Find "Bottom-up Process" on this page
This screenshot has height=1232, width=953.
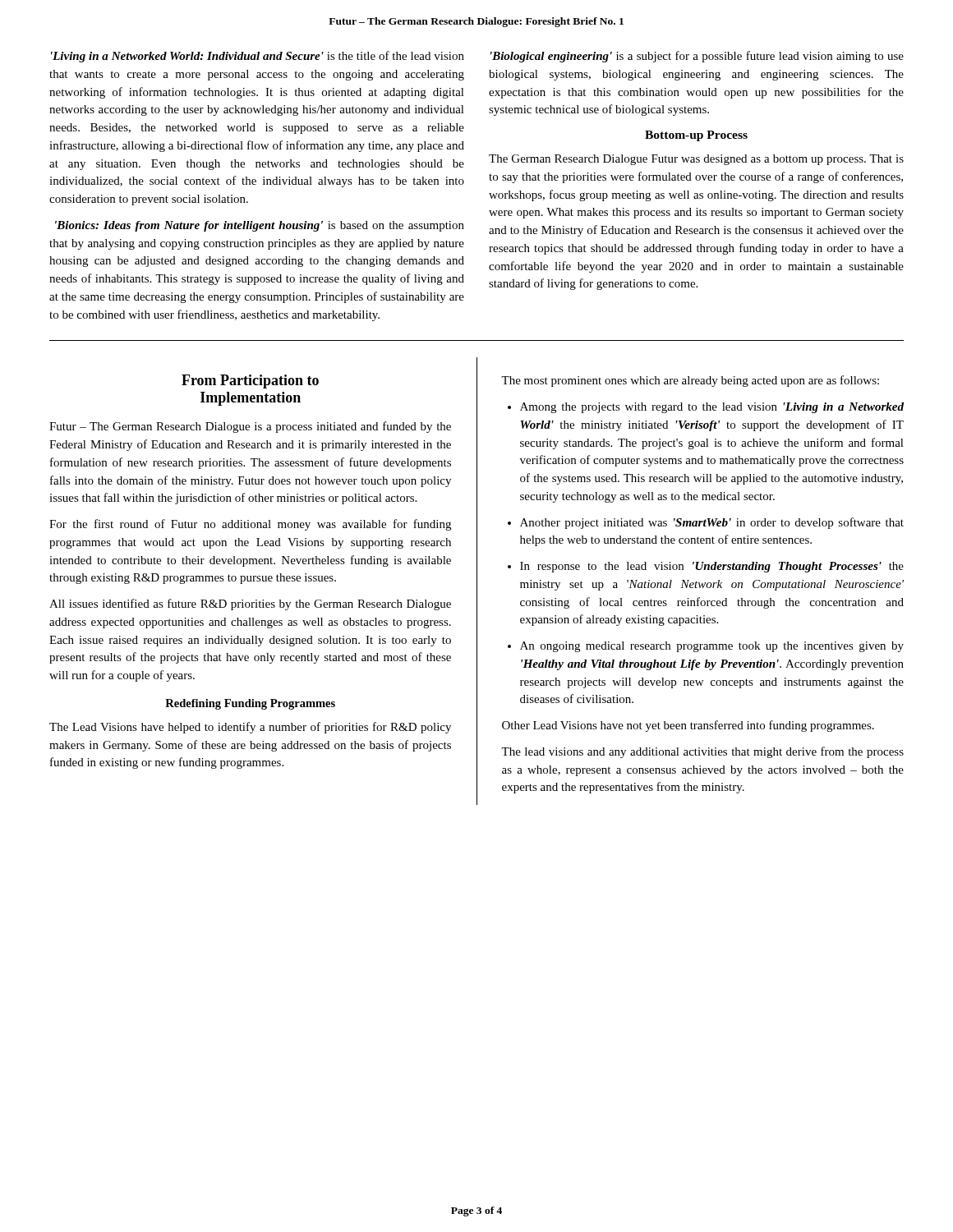(x=696, y=134)
